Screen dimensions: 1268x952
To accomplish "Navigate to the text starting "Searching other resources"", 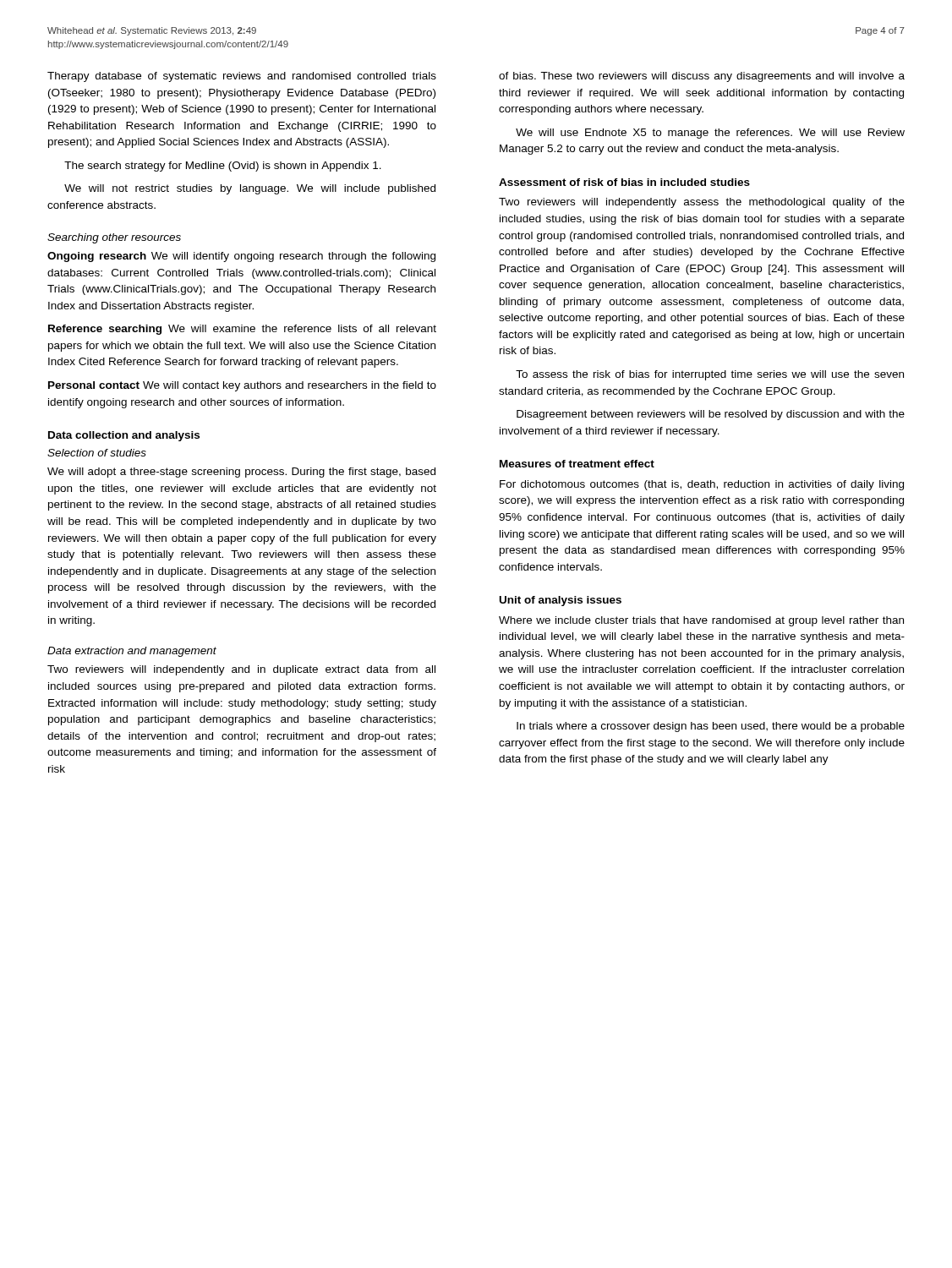I will point(114,237).
